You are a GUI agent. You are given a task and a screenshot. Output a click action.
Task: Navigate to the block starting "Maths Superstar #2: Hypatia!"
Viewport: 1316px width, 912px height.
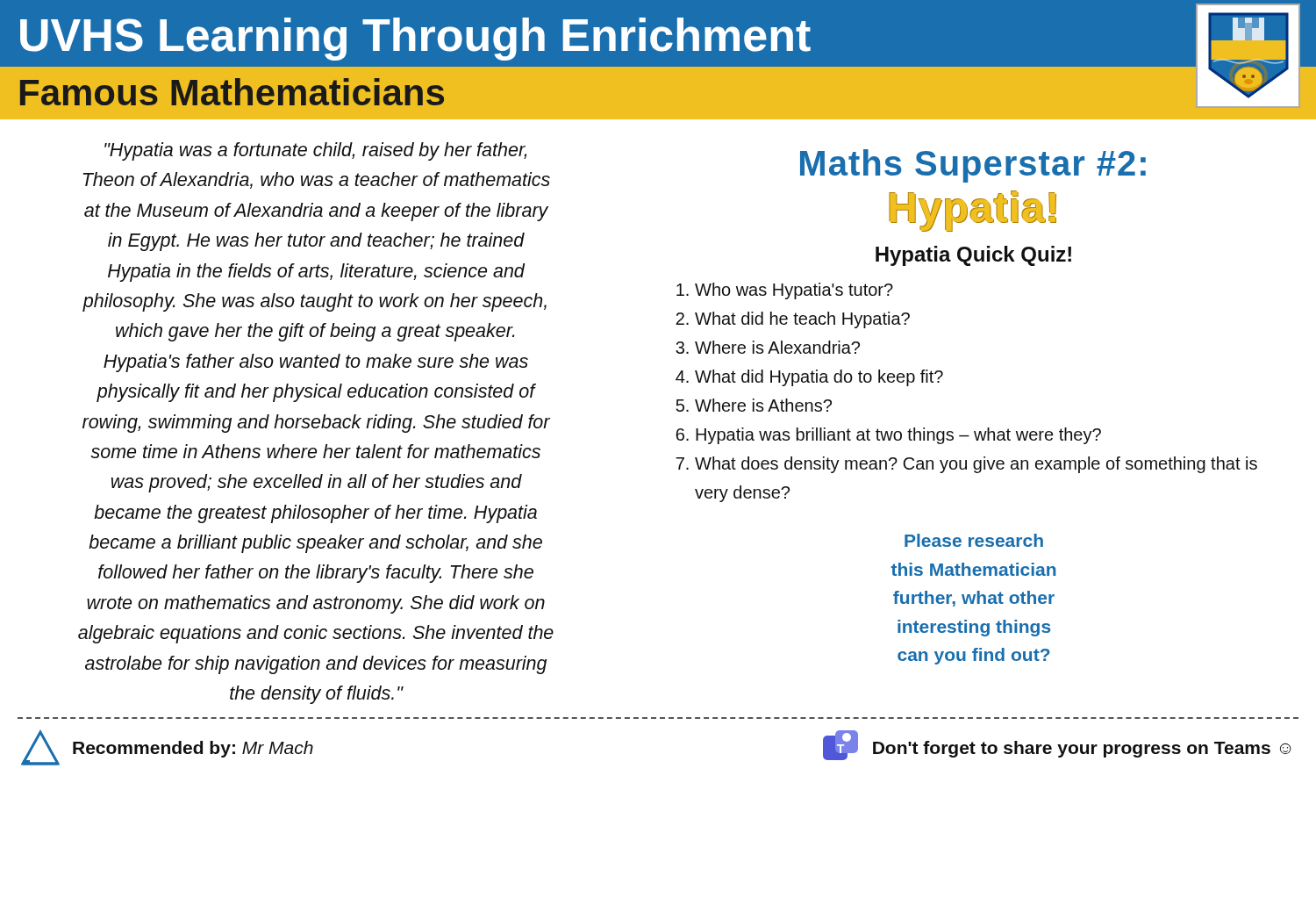pyautogui.click(x=974, y=188)
